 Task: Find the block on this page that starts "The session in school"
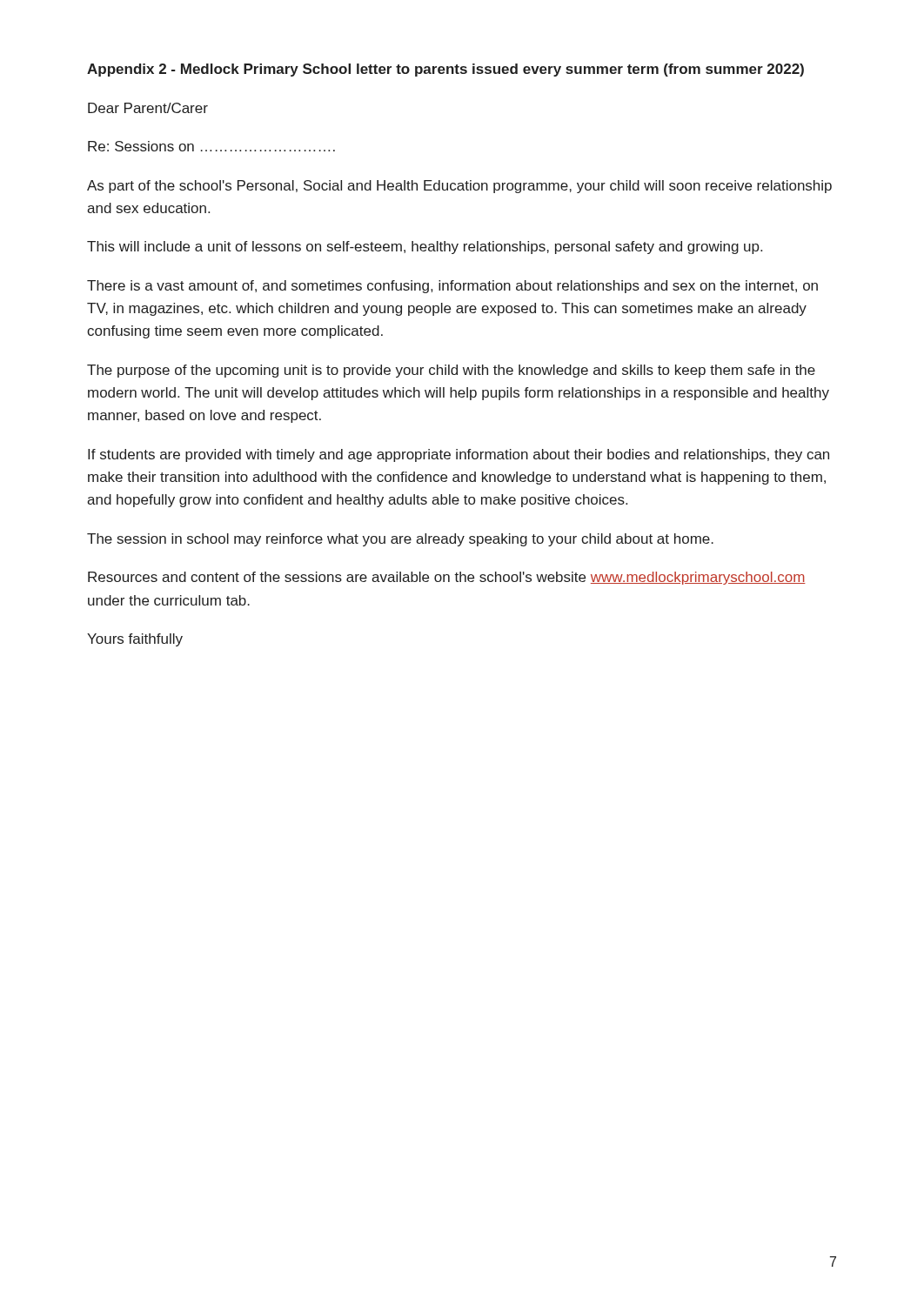coord(401,539)
